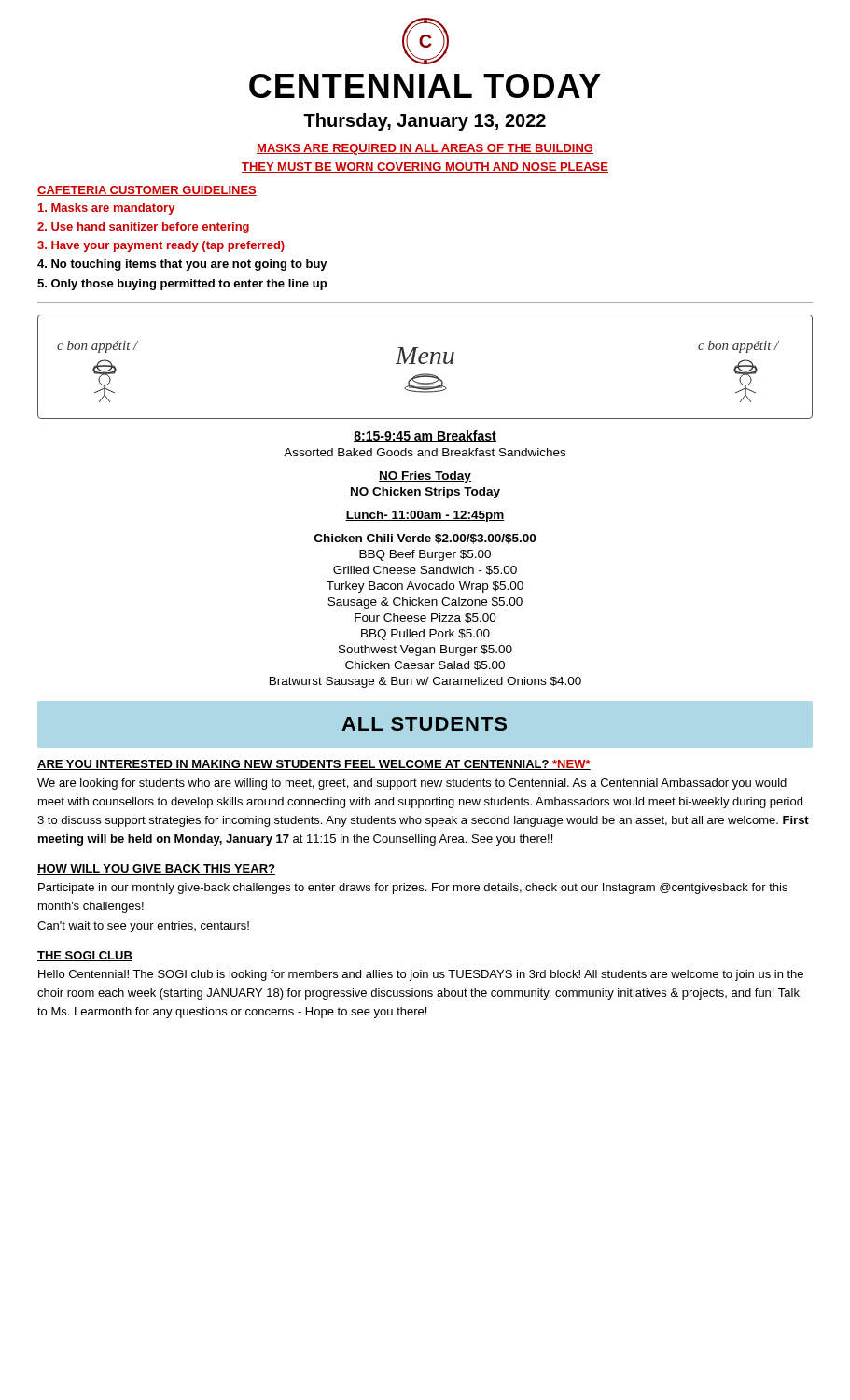Locate the block starting "Participate in our monthly"
Viewport: 850px width, 1400px height.
(x=413, y=889)
